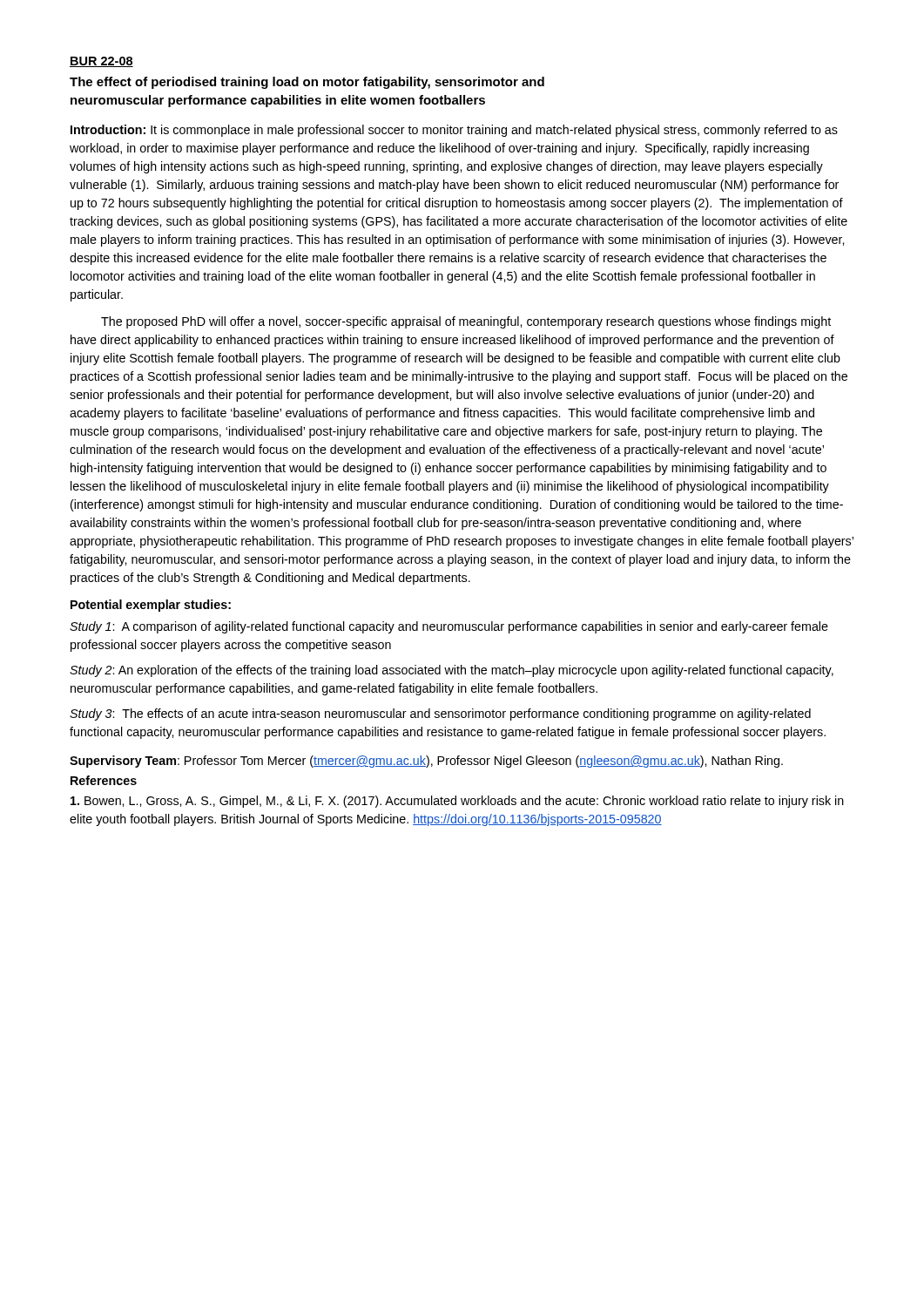Image resolution: width=924 pixels, height=1307 pixels.
Task: Locate the text block that reads "Supervisory Team: Professor Tom Mercer (tmercer@gmu.ac.uk), Professor Nigel"
Action: point(427,761)
